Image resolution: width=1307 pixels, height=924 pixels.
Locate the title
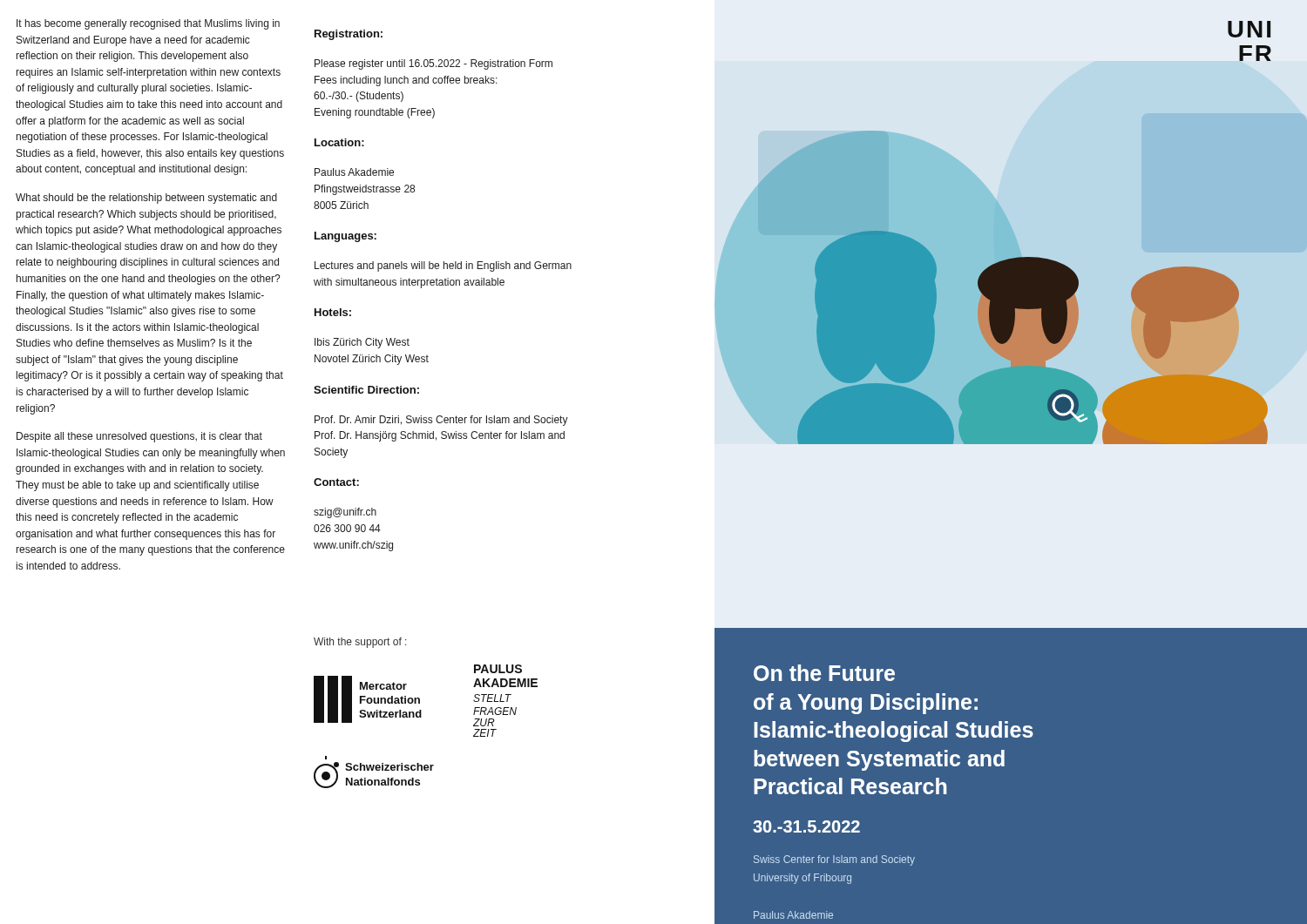pos(893,730)
